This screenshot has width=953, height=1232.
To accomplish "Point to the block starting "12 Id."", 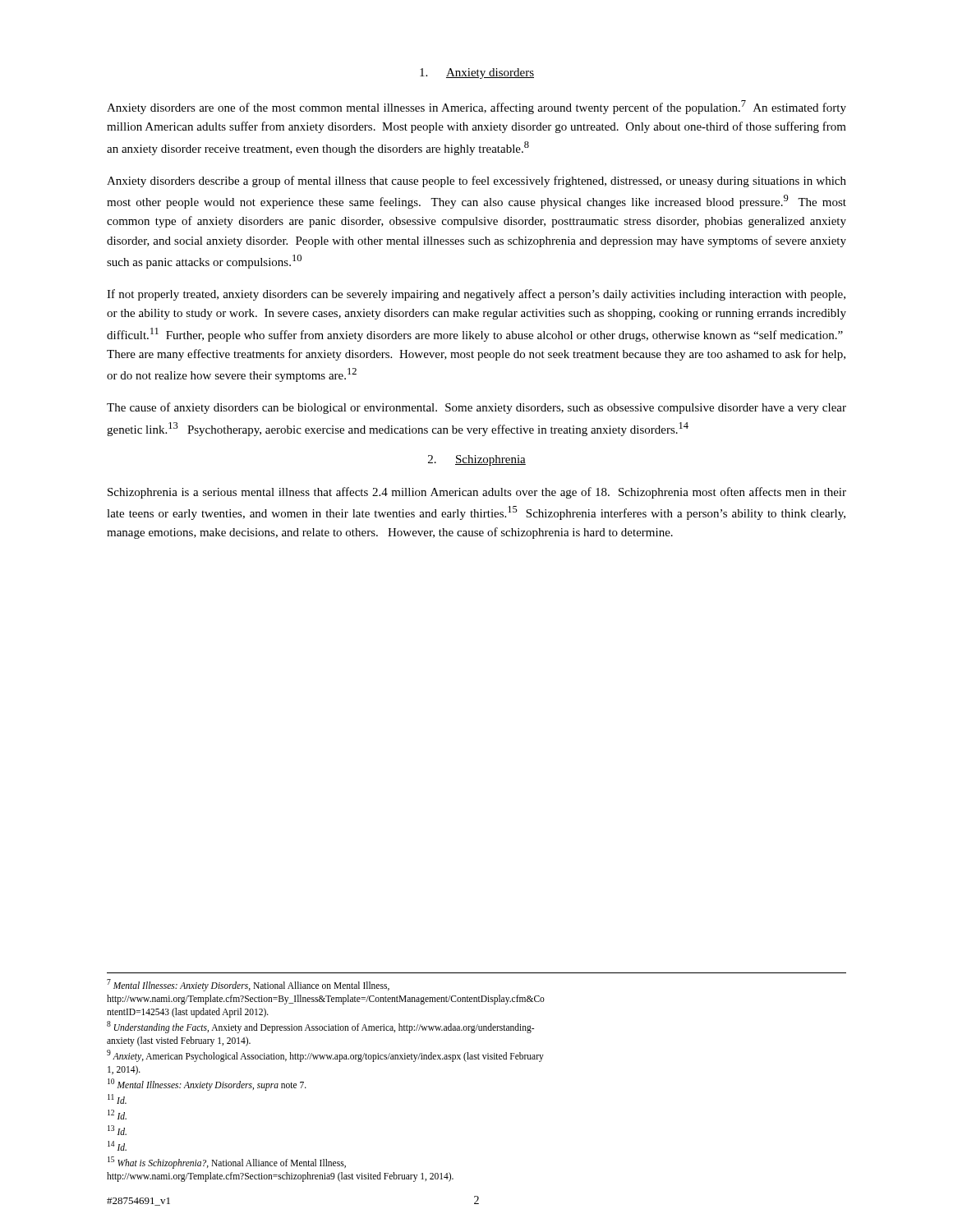I will [x=117, y=1115].
